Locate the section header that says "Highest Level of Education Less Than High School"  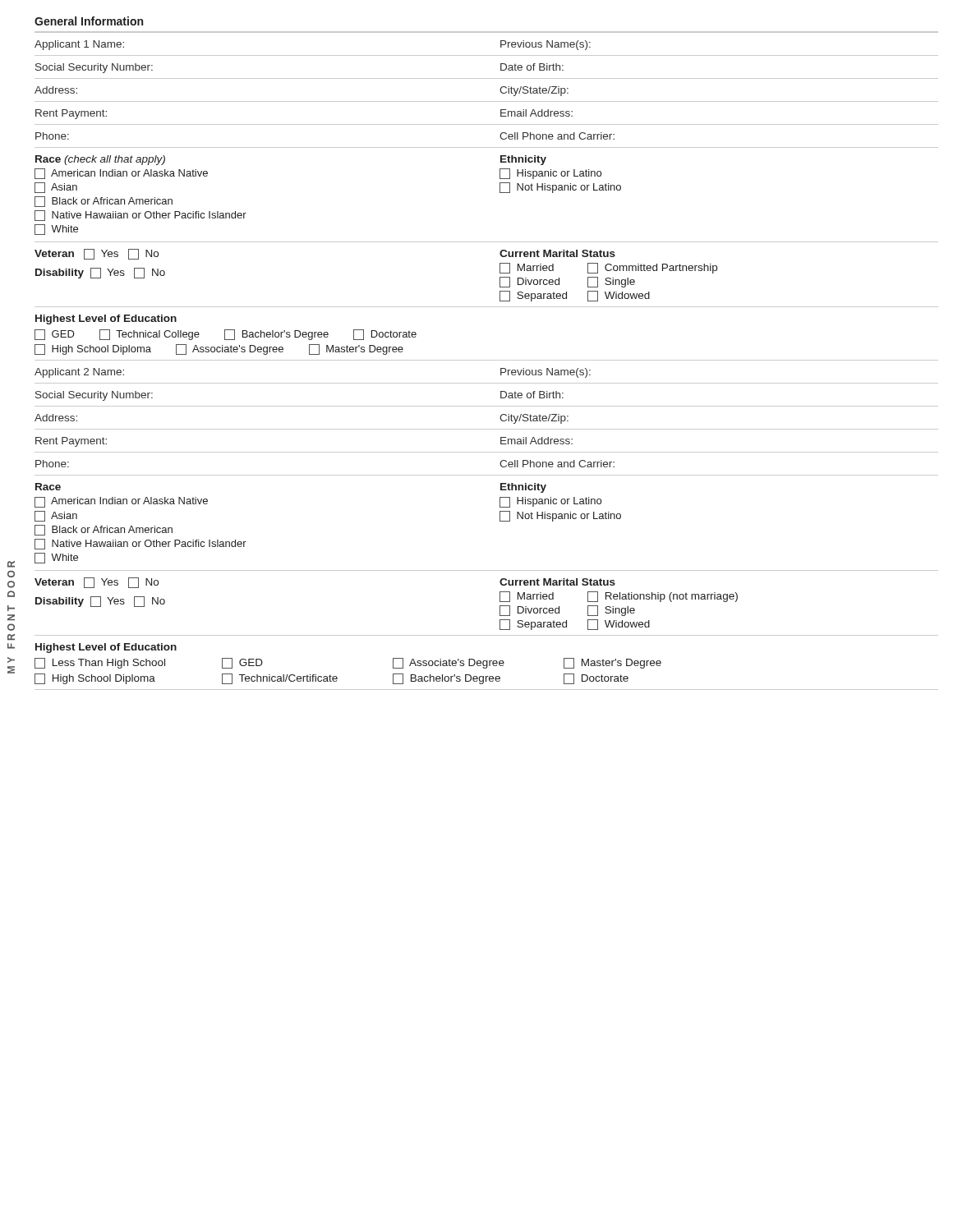click(486, 662)
